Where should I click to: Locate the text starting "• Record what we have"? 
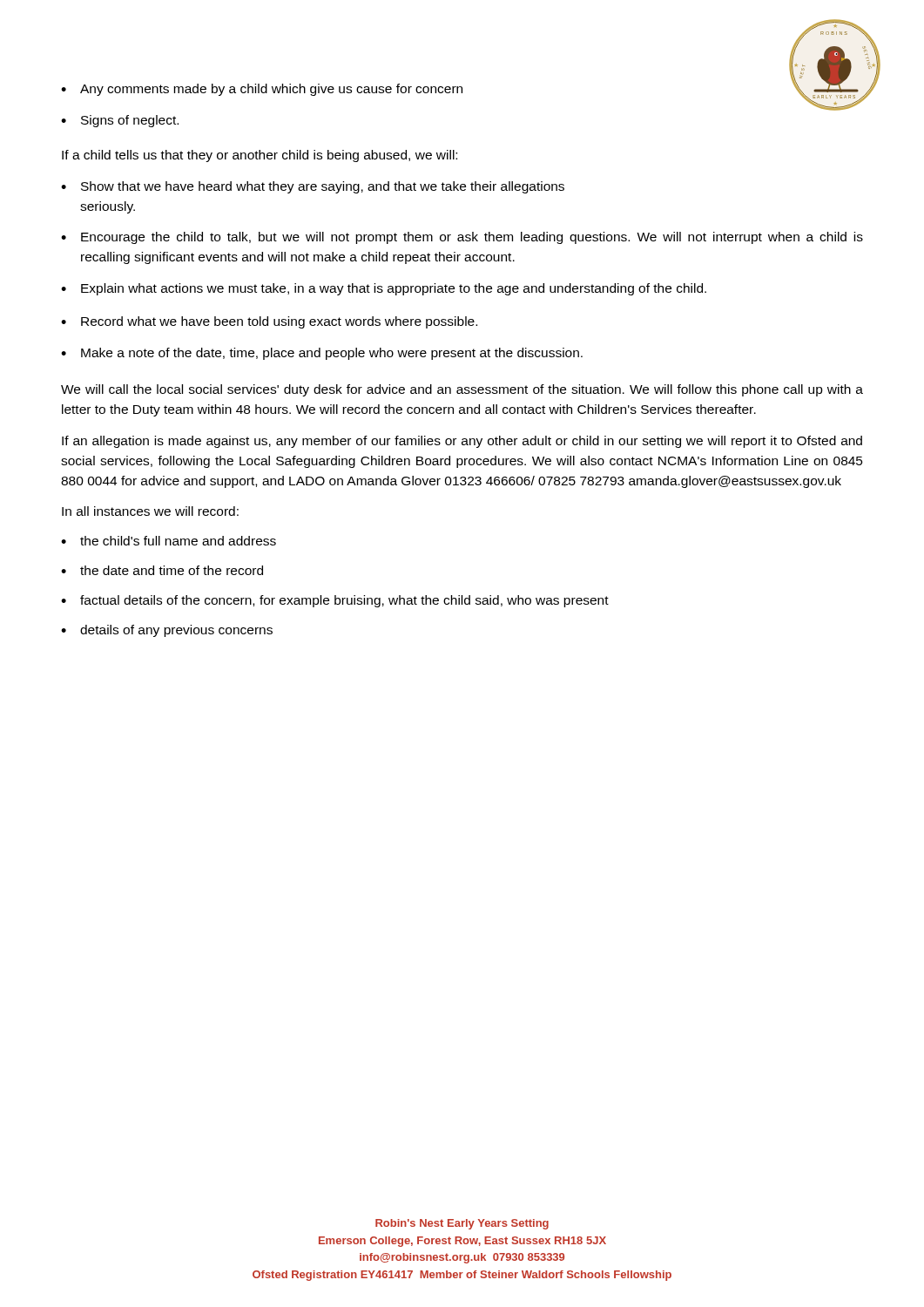pos(270,322)
